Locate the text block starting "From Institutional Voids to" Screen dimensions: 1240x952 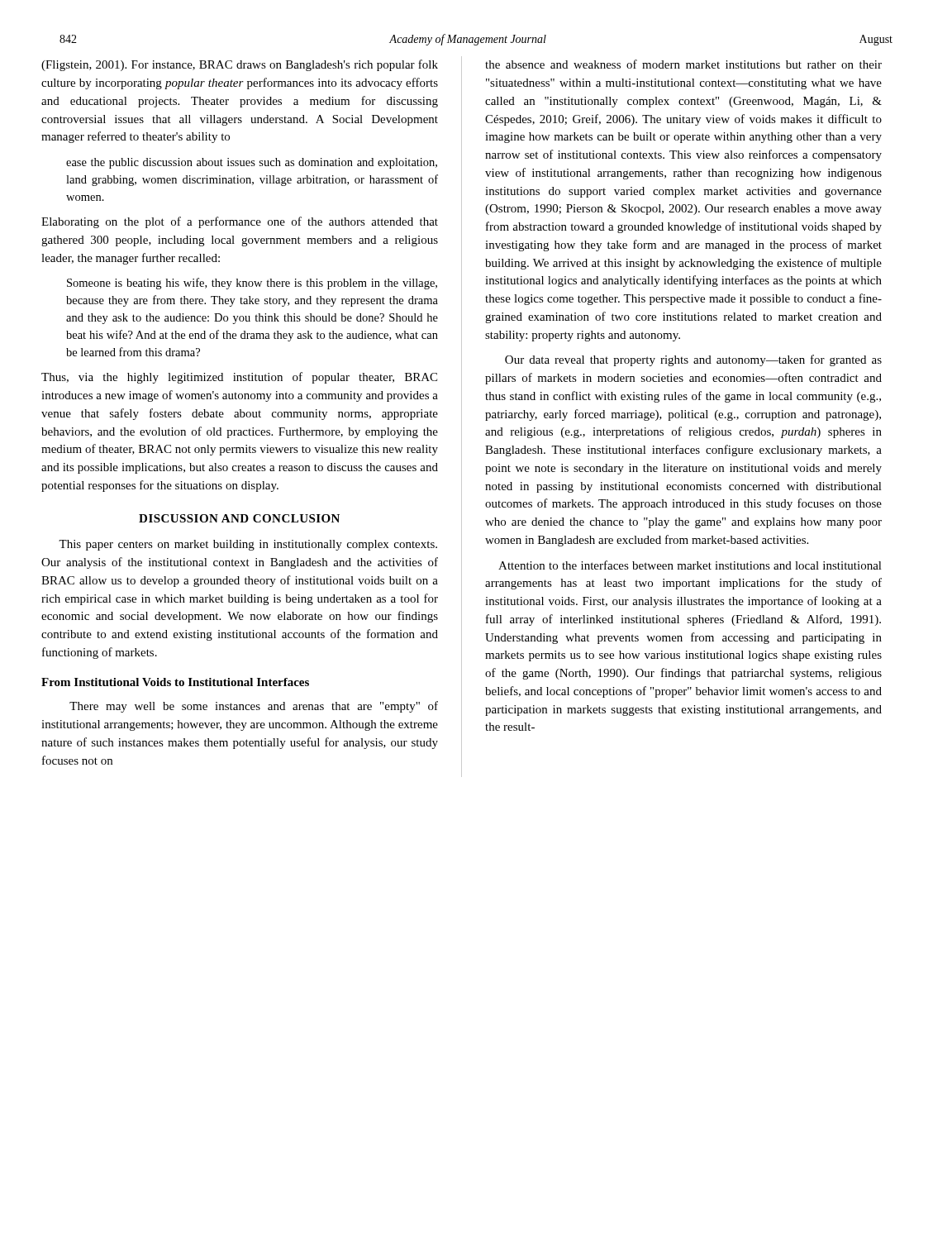point(175,682)
